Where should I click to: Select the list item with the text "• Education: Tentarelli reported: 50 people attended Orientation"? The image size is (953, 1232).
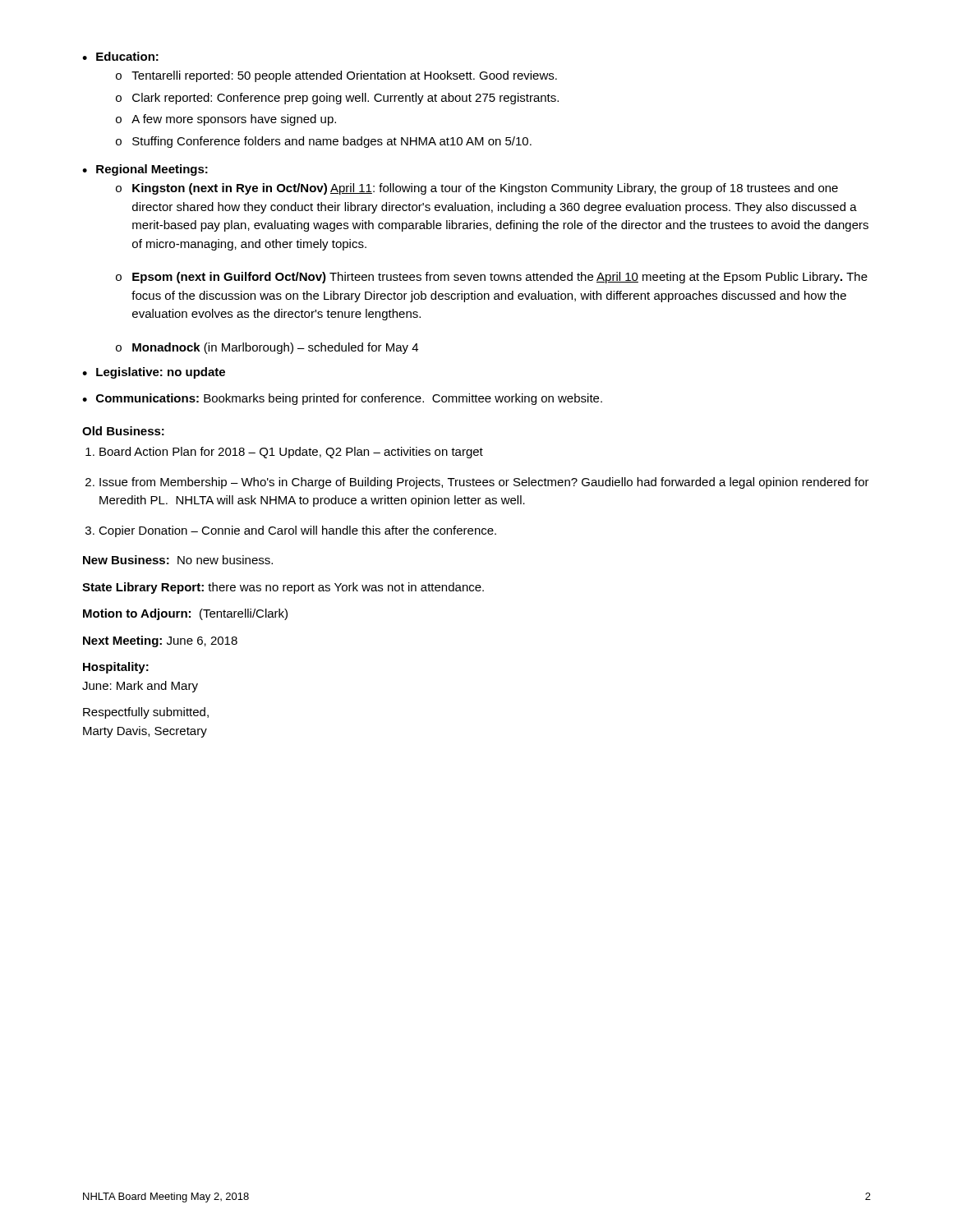[476, 101]
